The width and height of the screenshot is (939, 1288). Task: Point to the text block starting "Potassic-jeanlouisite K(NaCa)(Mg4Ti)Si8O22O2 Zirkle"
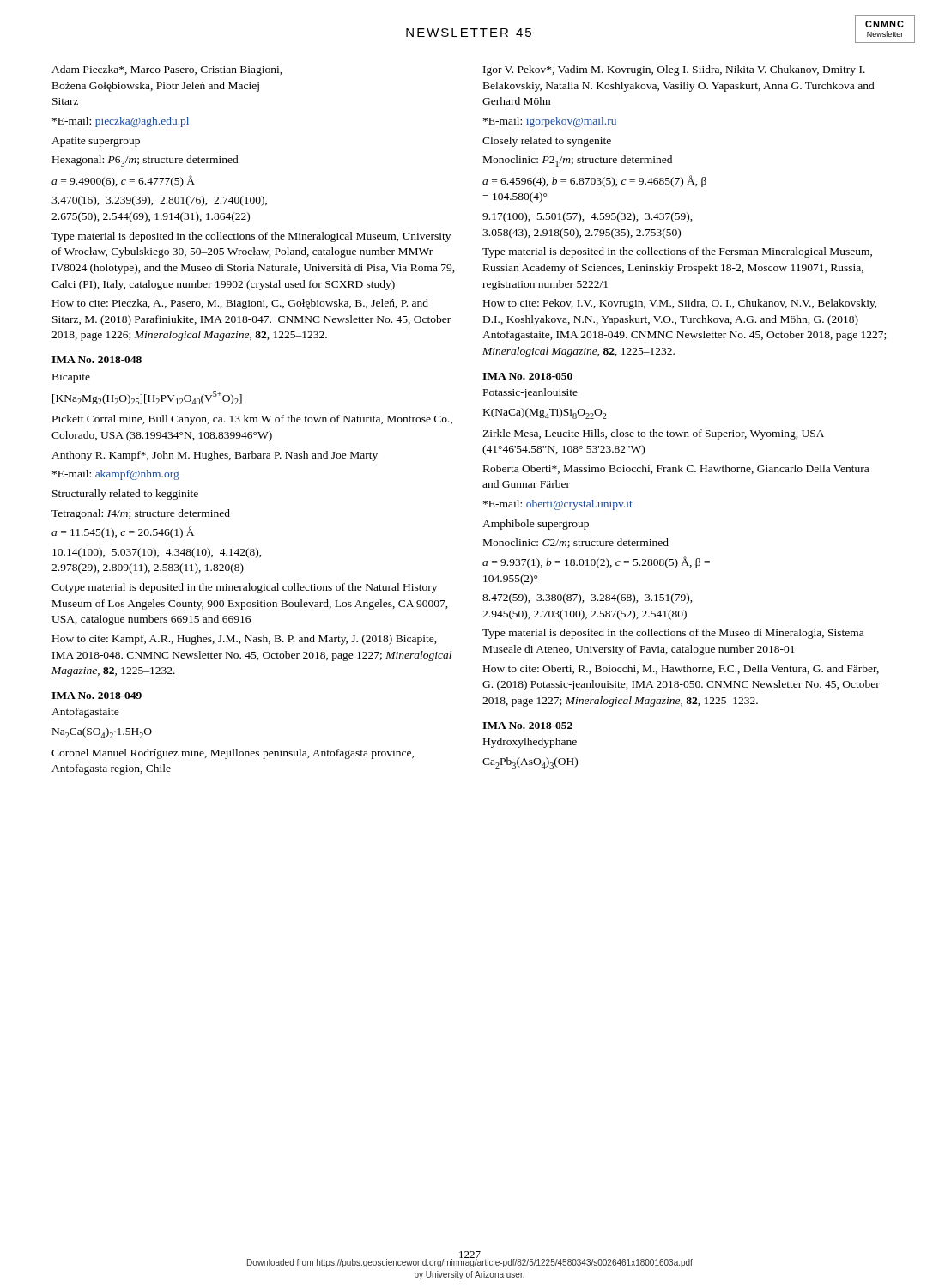coord(685,547)
